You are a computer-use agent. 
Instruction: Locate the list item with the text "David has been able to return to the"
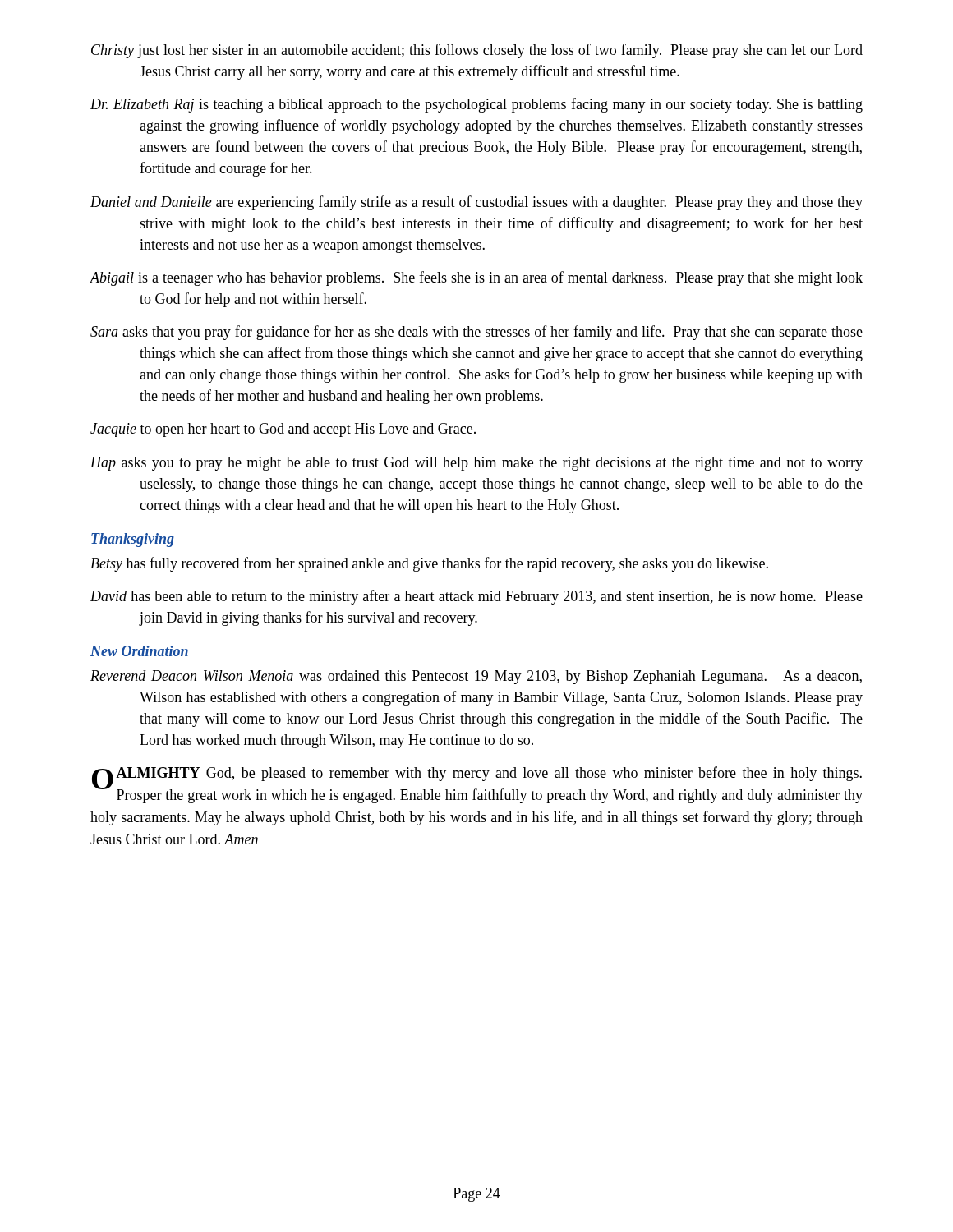pyautogui.click(x=476, y=607)
